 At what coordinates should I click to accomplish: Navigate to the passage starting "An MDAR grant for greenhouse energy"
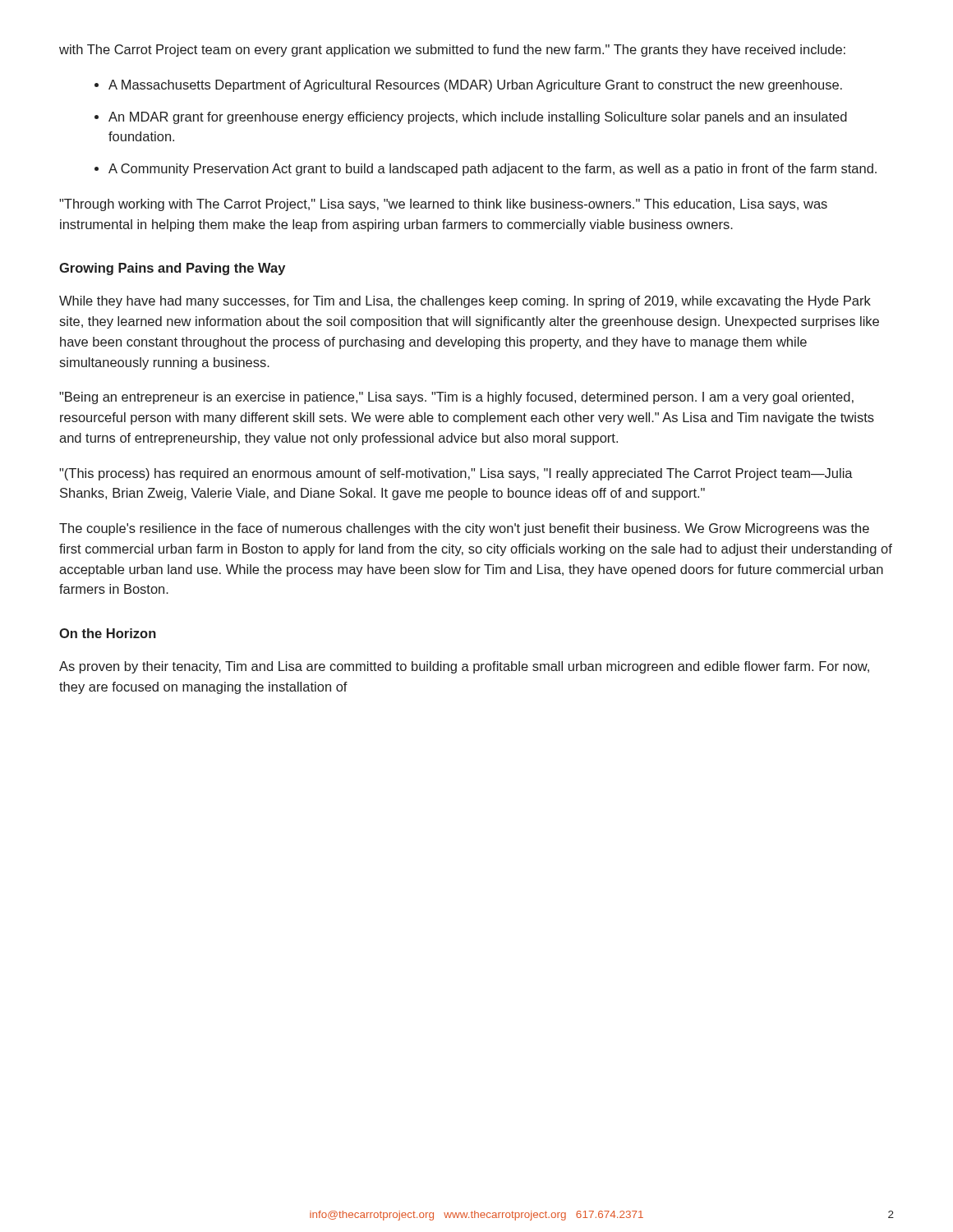coord(478,126)
